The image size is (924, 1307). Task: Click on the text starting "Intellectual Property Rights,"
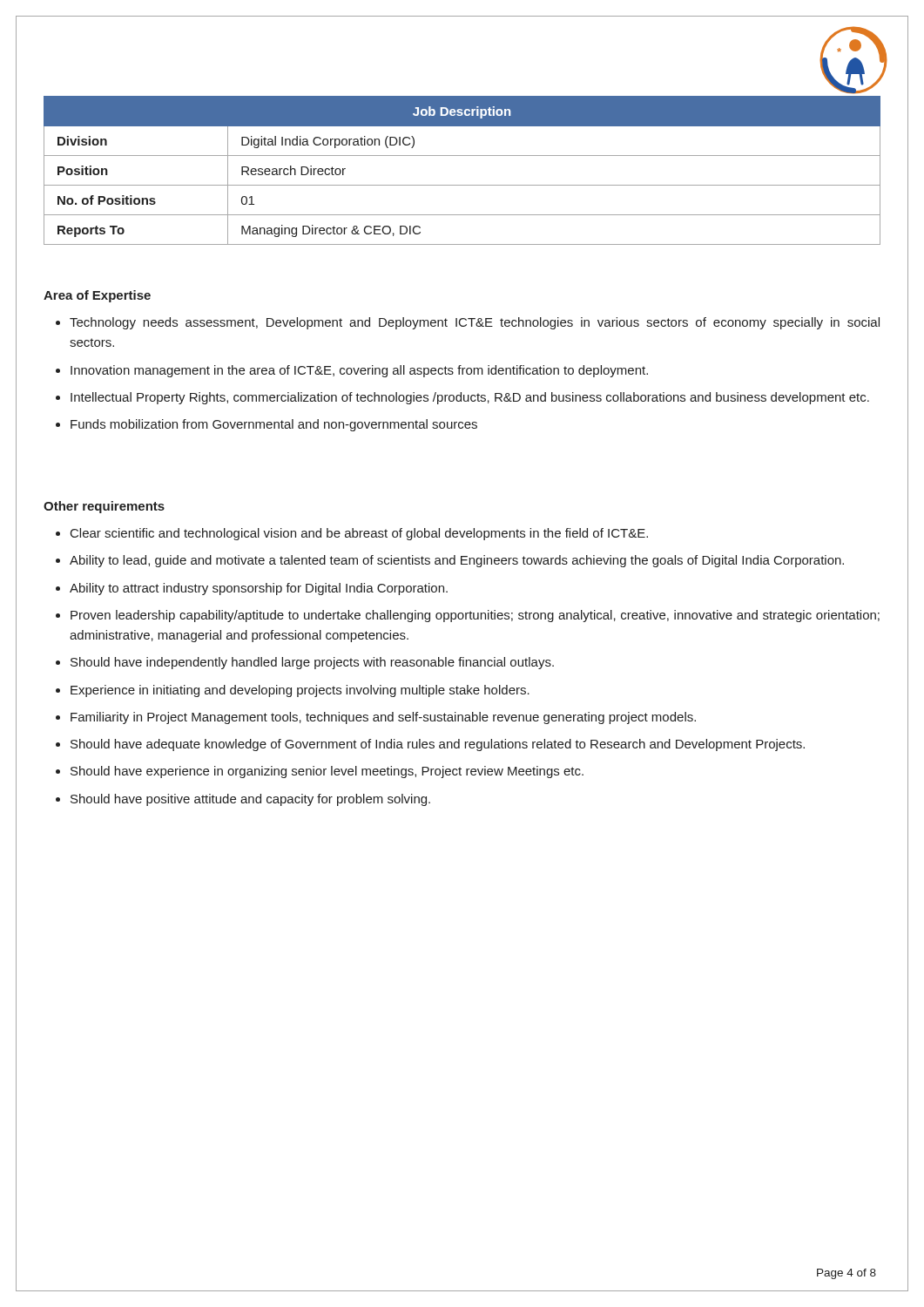(470, 397)
